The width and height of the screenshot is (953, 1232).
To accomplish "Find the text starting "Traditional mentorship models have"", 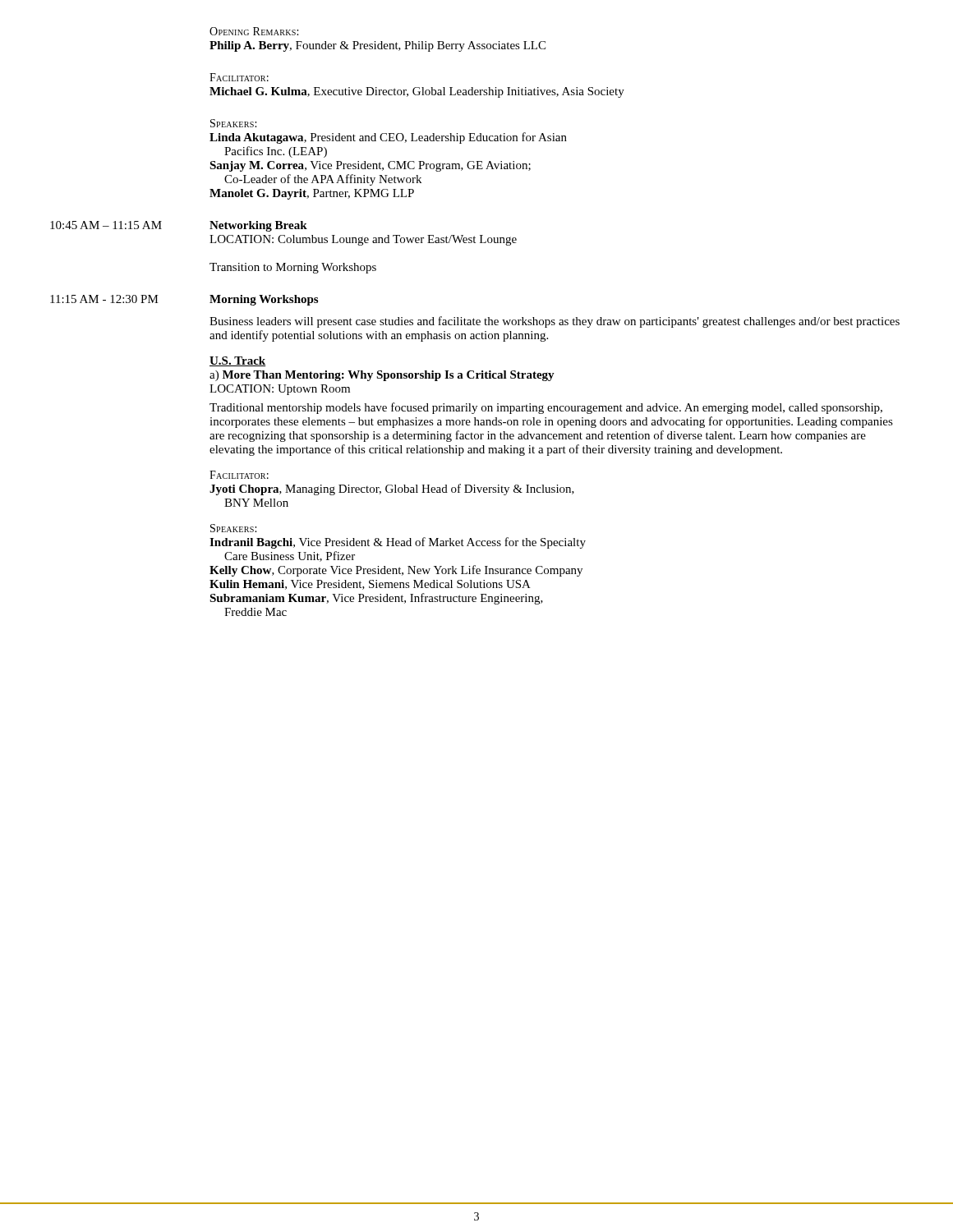I will 551,428.
